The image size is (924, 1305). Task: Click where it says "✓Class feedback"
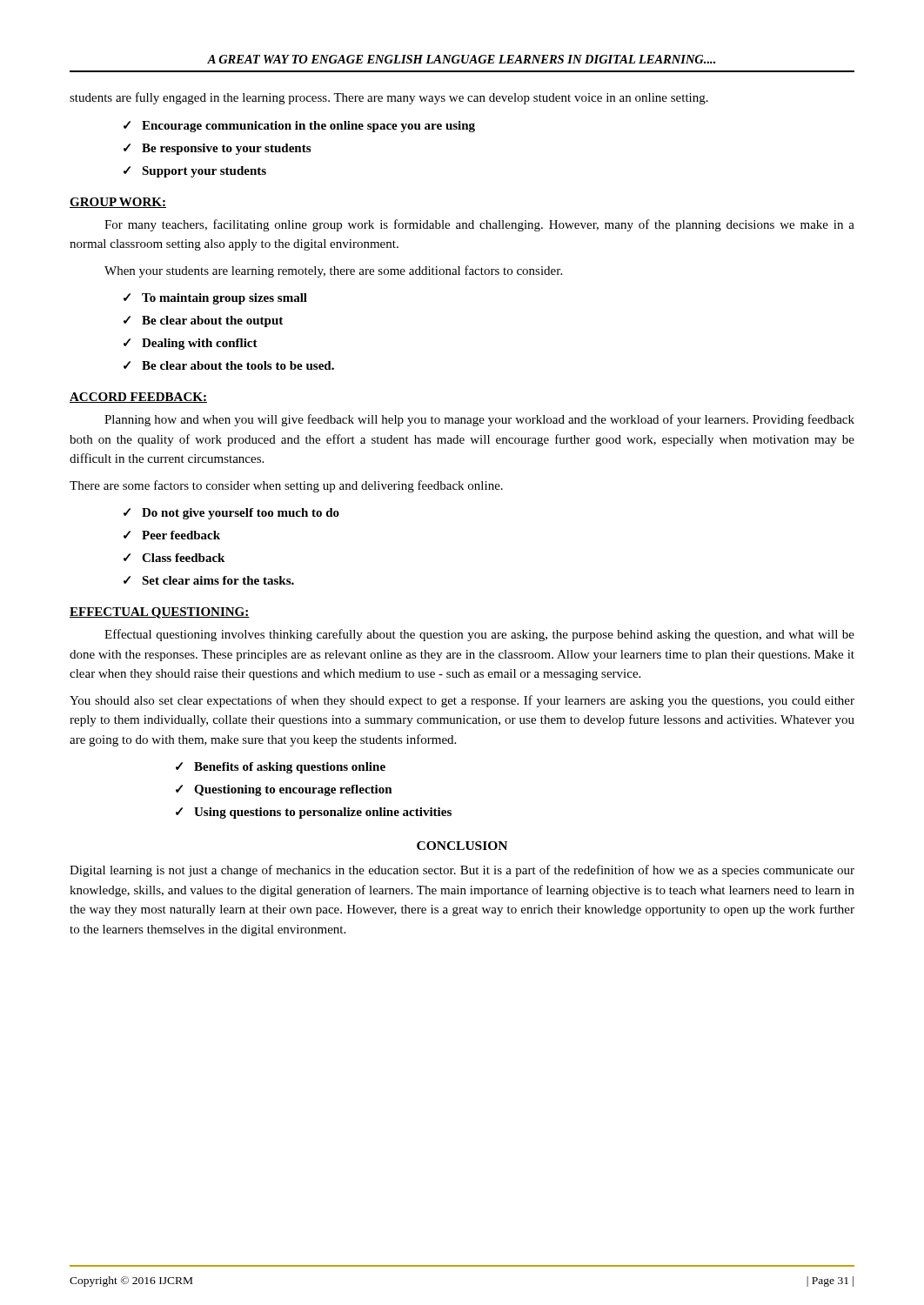point(173,558)
